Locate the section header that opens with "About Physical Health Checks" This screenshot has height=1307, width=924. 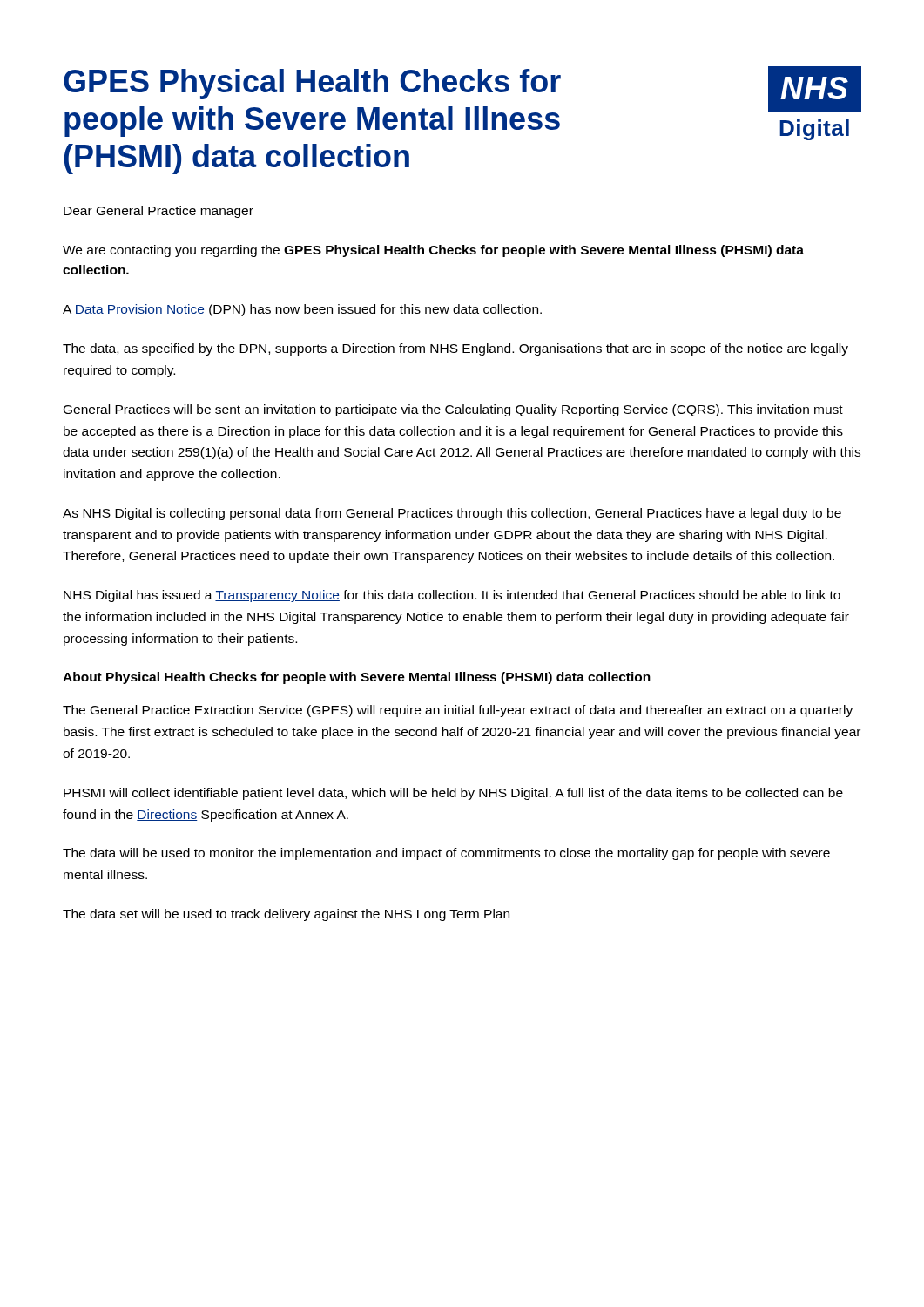pos(357,676)
